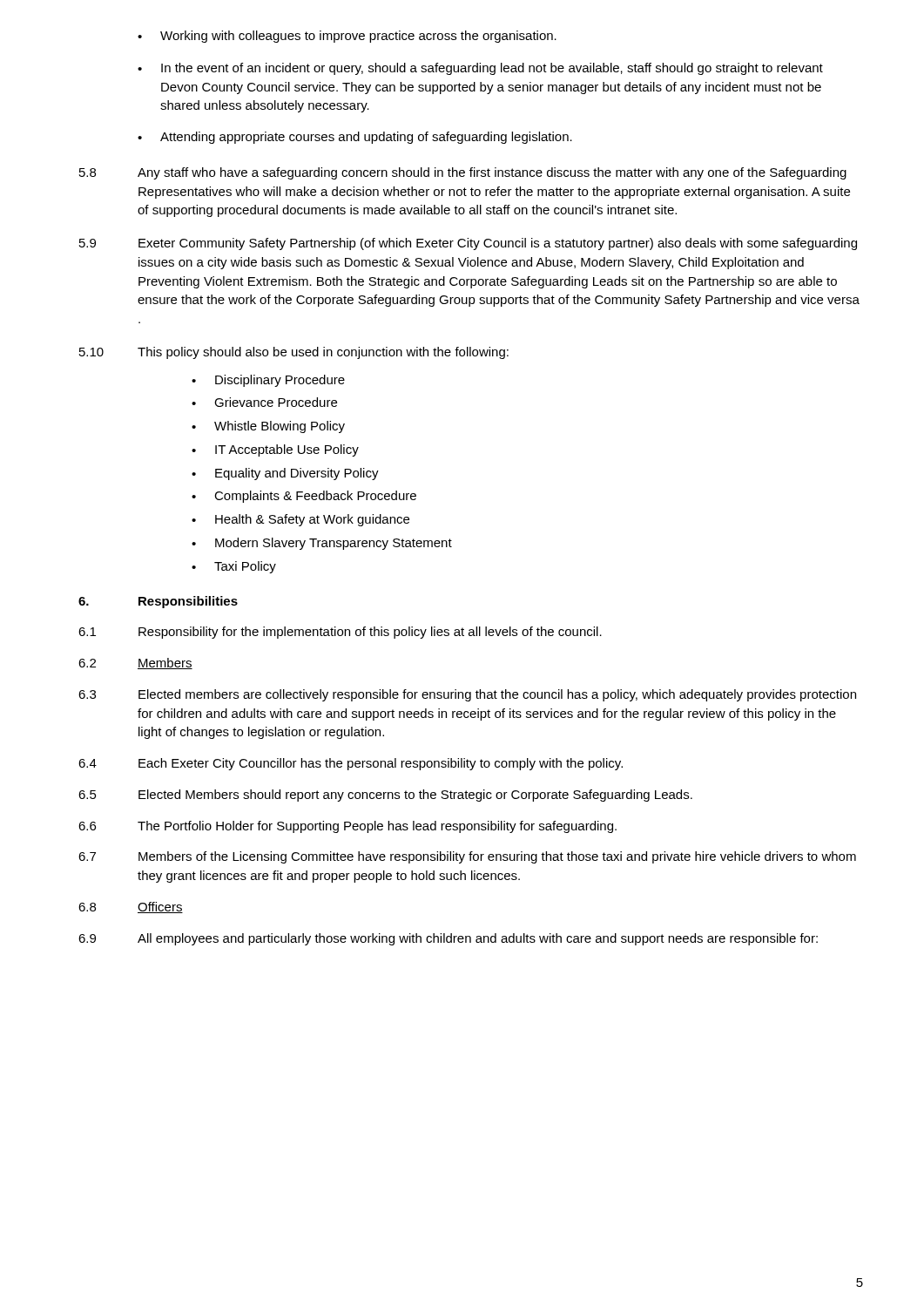Click on the block starting "• Grievance Procedure"
This screenshot has height=1307, width=924.
264,402
